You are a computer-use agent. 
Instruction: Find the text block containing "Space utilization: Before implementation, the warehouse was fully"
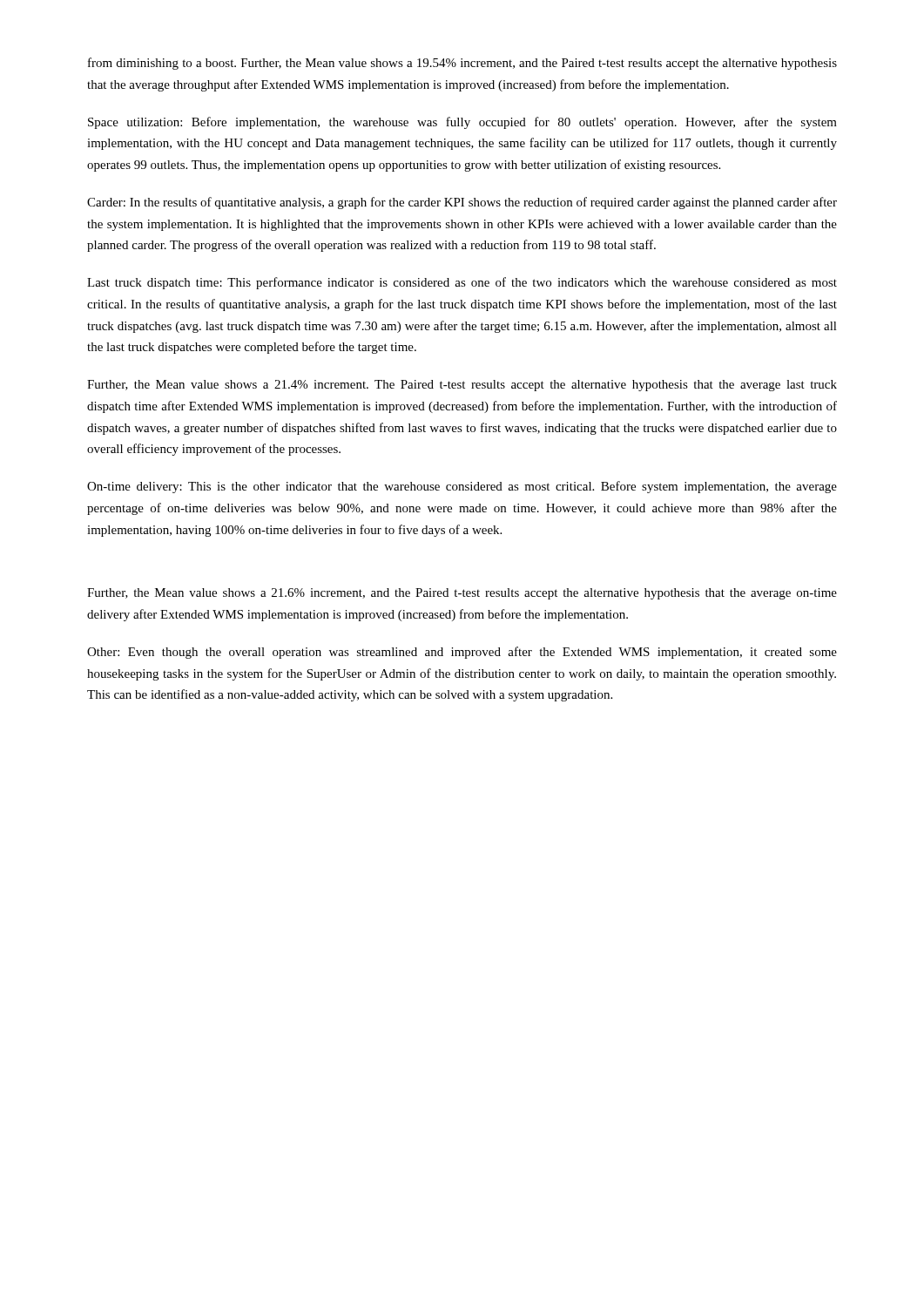pyautogui.click(x=462, y=143)
